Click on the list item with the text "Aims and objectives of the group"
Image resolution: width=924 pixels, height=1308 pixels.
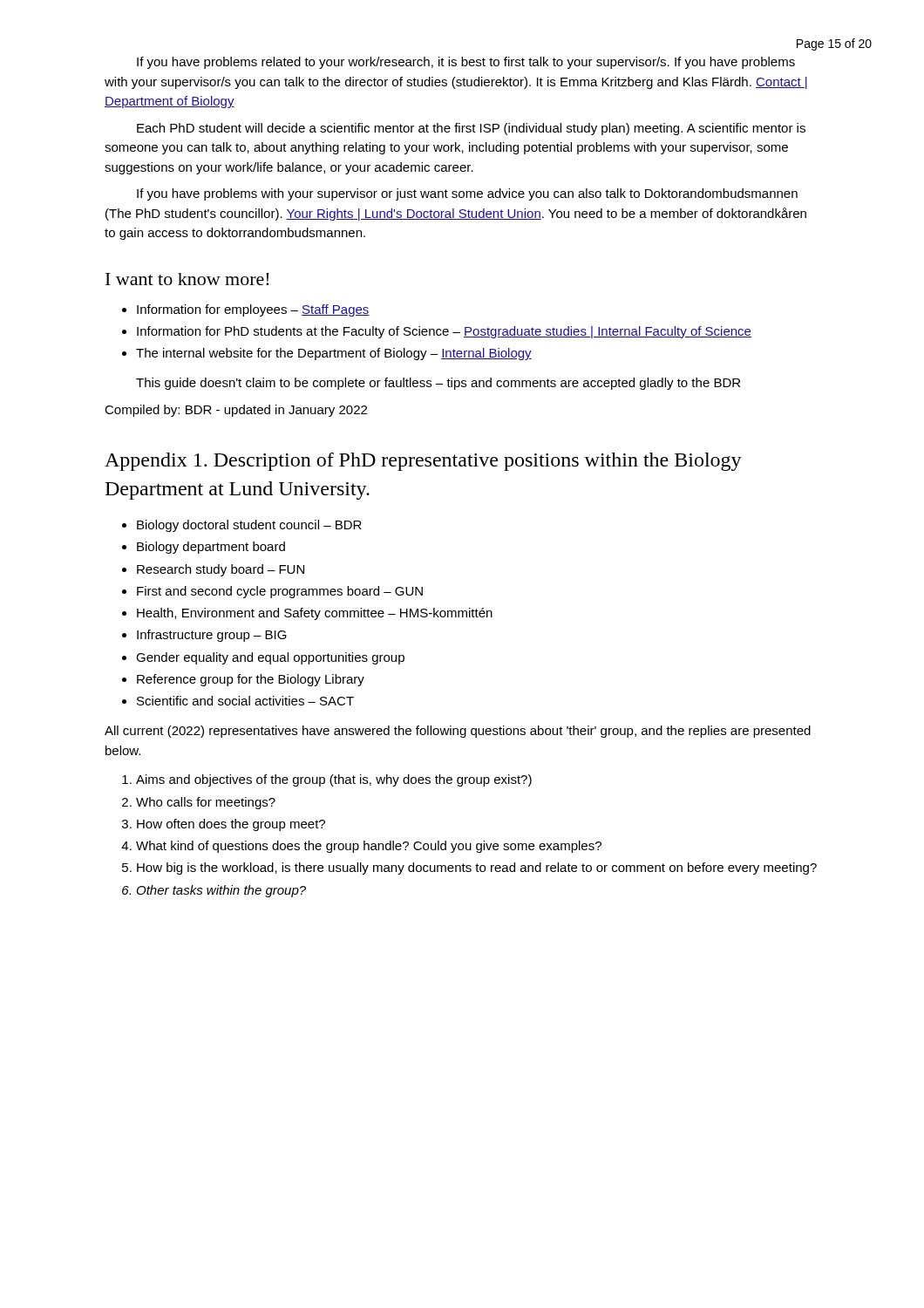click(334, 779)
